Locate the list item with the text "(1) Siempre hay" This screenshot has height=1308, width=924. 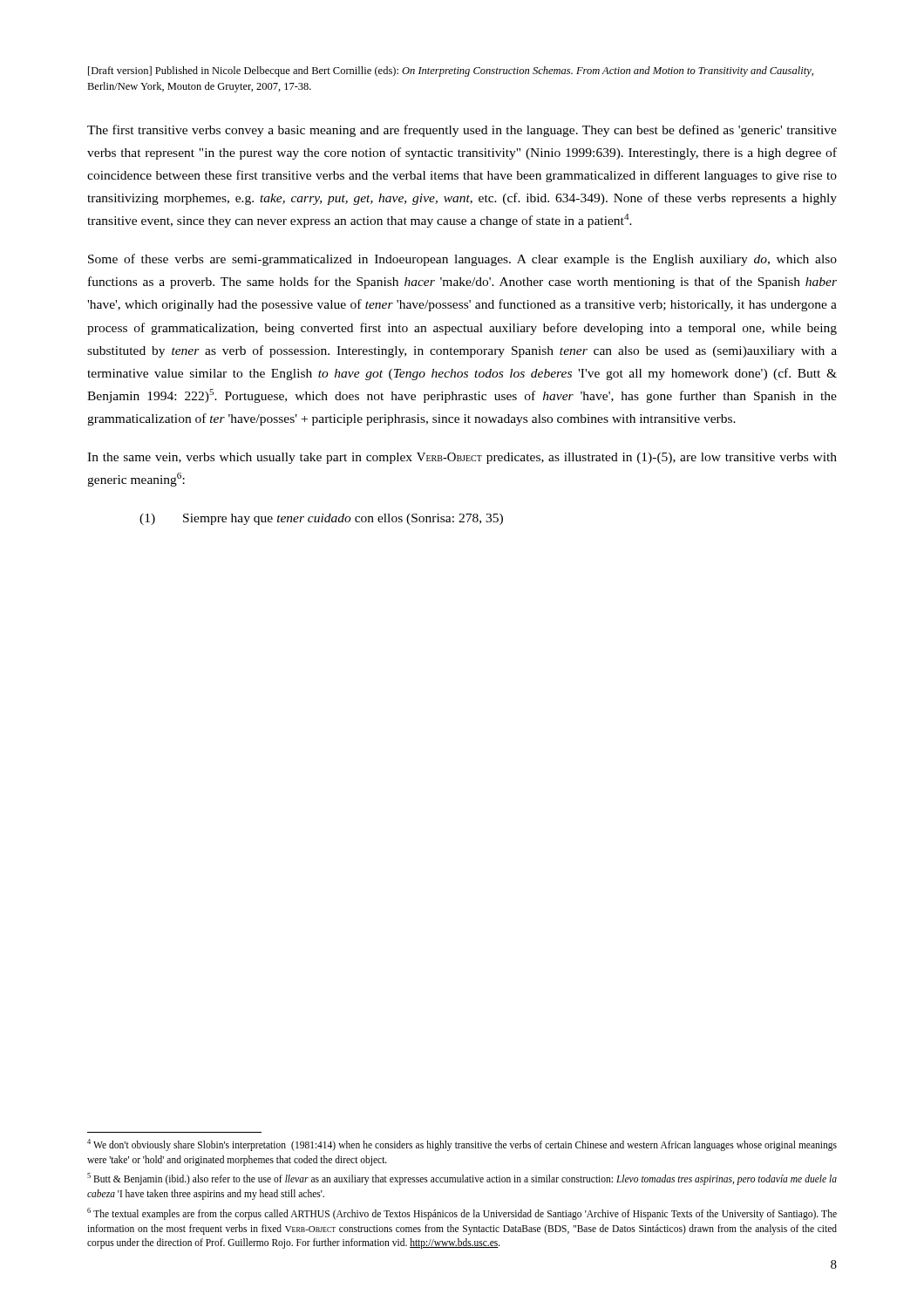click(321, 517)
